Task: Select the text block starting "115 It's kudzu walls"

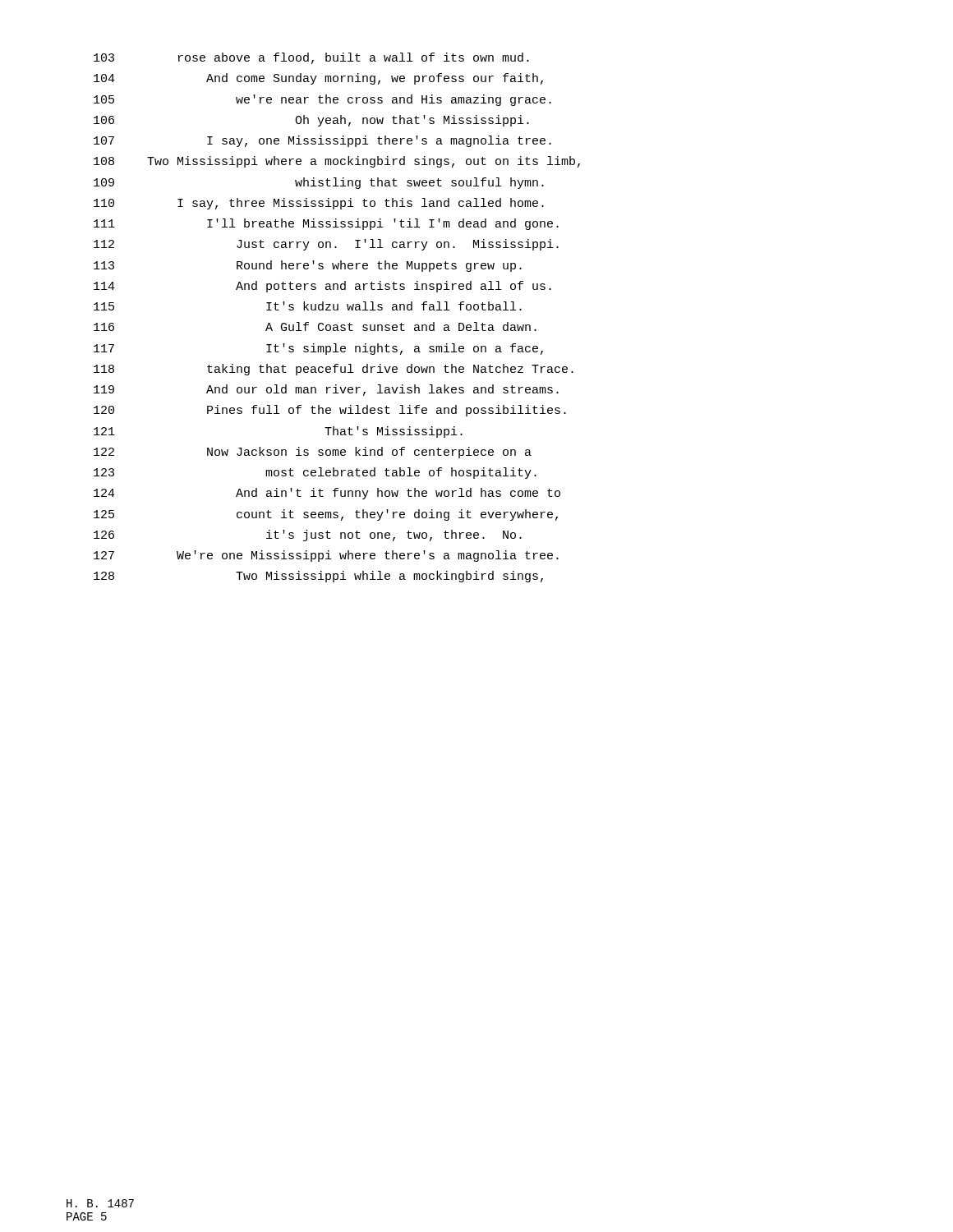Action: coord(295,308)
